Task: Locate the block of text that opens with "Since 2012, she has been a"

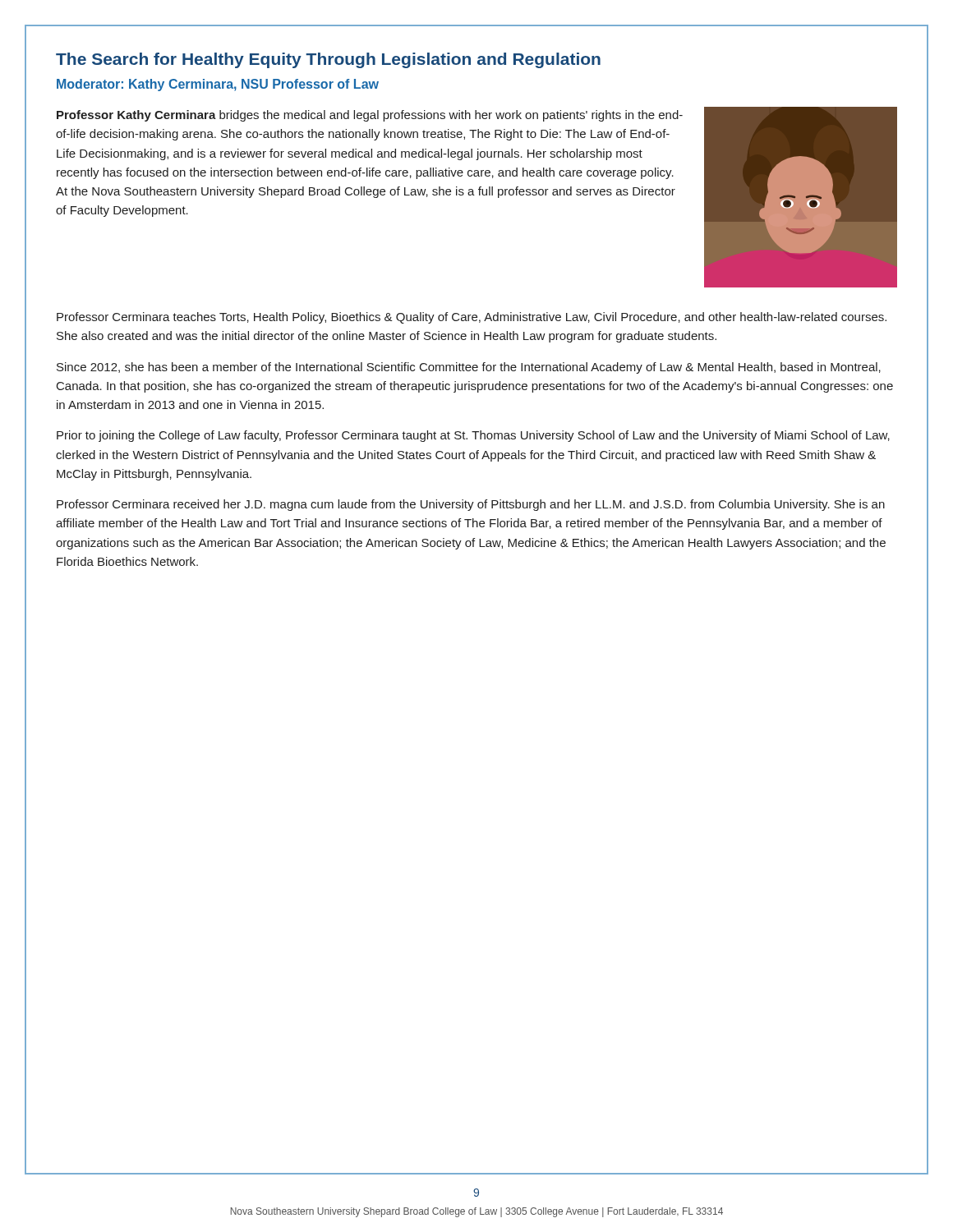Action: point(475,385)
